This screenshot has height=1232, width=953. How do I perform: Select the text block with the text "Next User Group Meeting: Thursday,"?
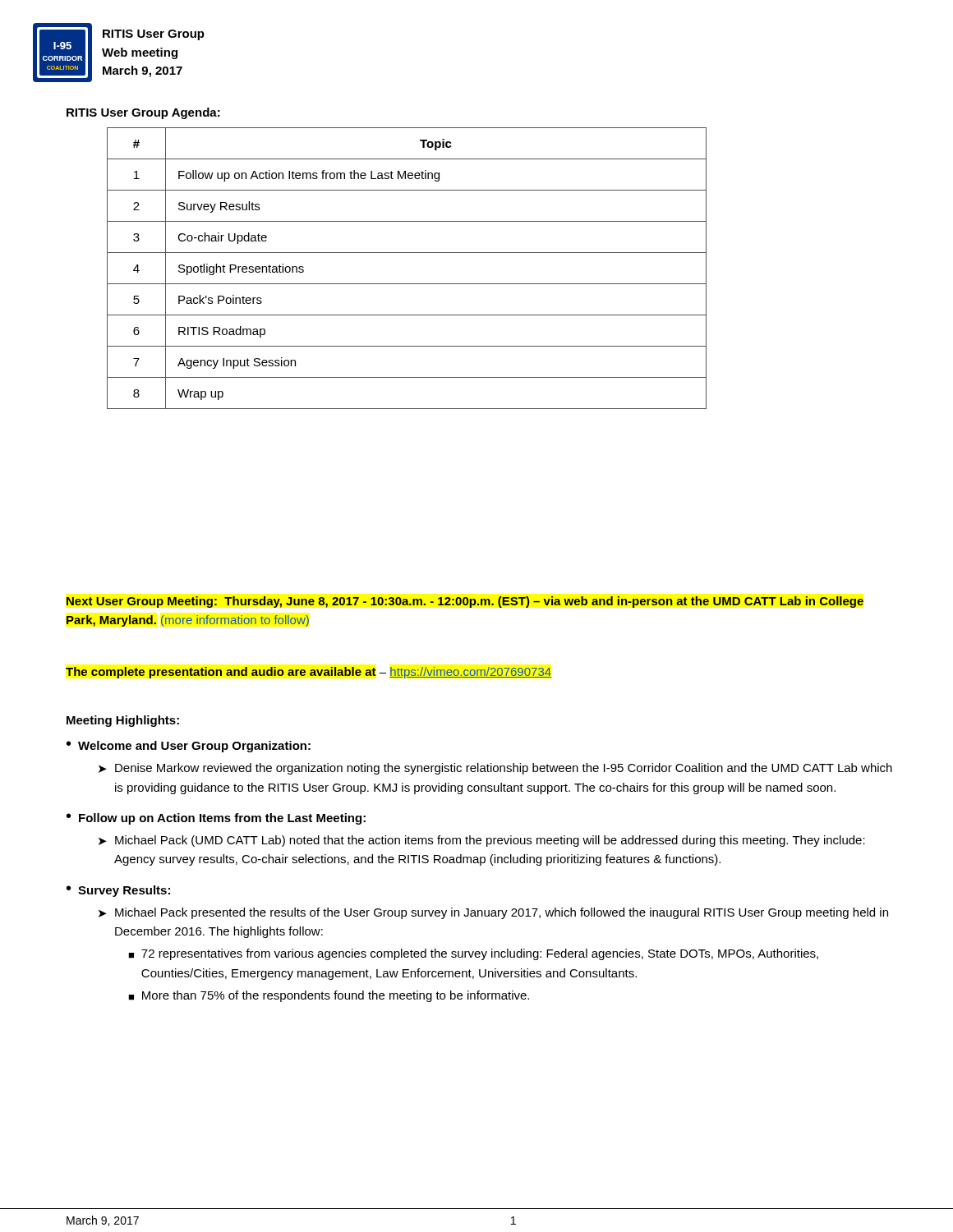[465, 610]
